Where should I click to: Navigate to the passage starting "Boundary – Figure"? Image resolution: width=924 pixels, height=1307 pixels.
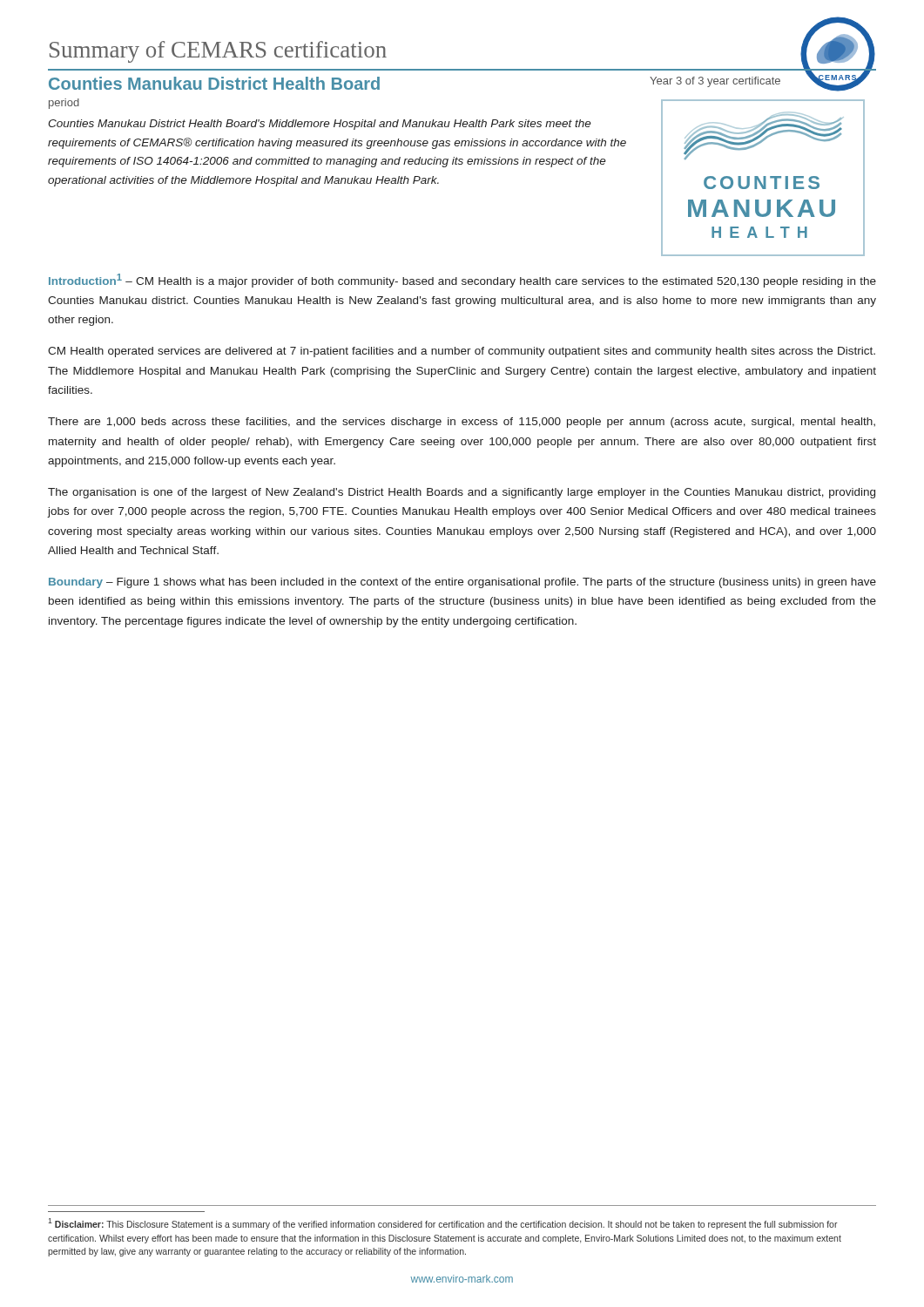(462, 601)
